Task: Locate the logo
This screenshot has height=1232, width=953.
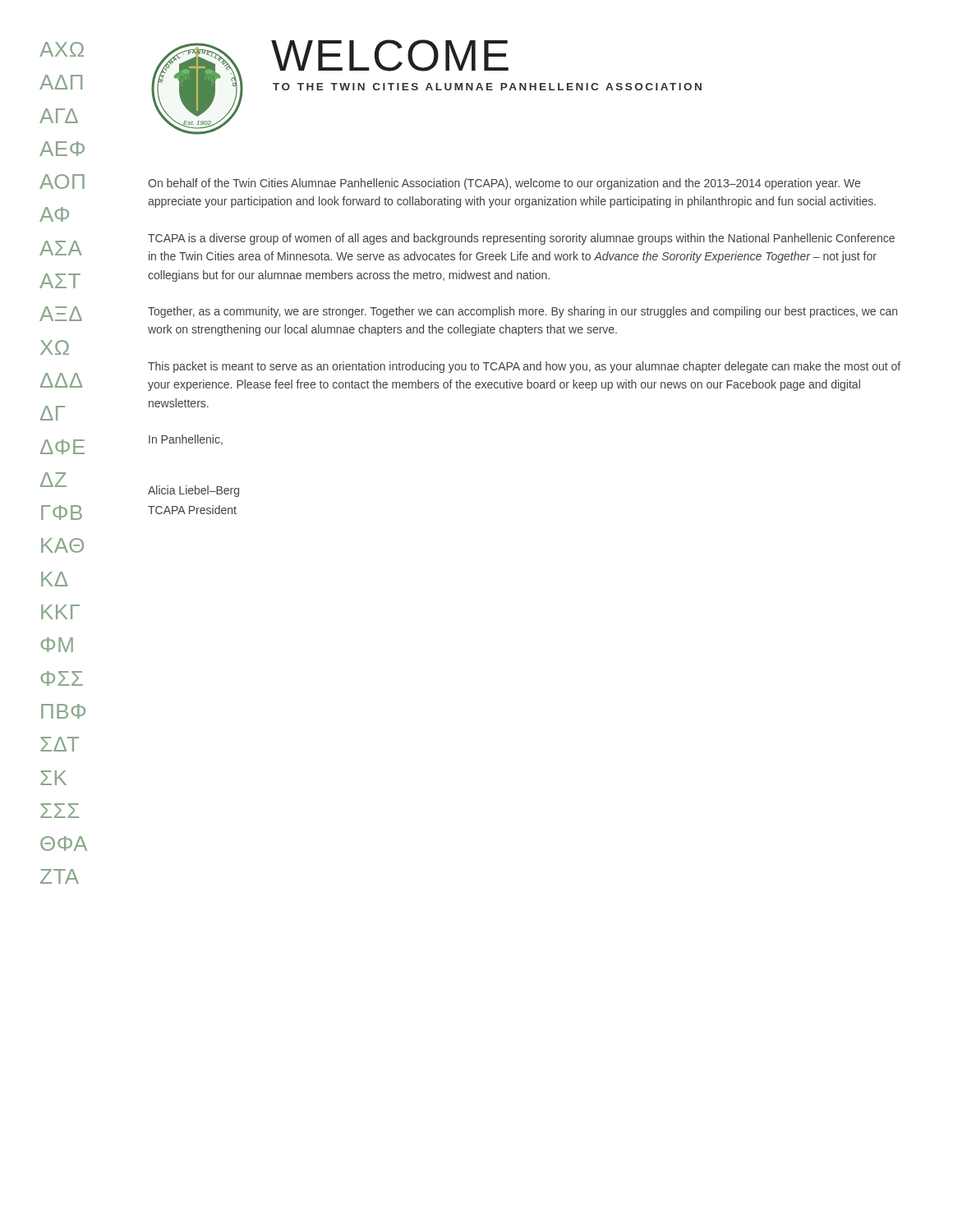Action: coord(197,96)
